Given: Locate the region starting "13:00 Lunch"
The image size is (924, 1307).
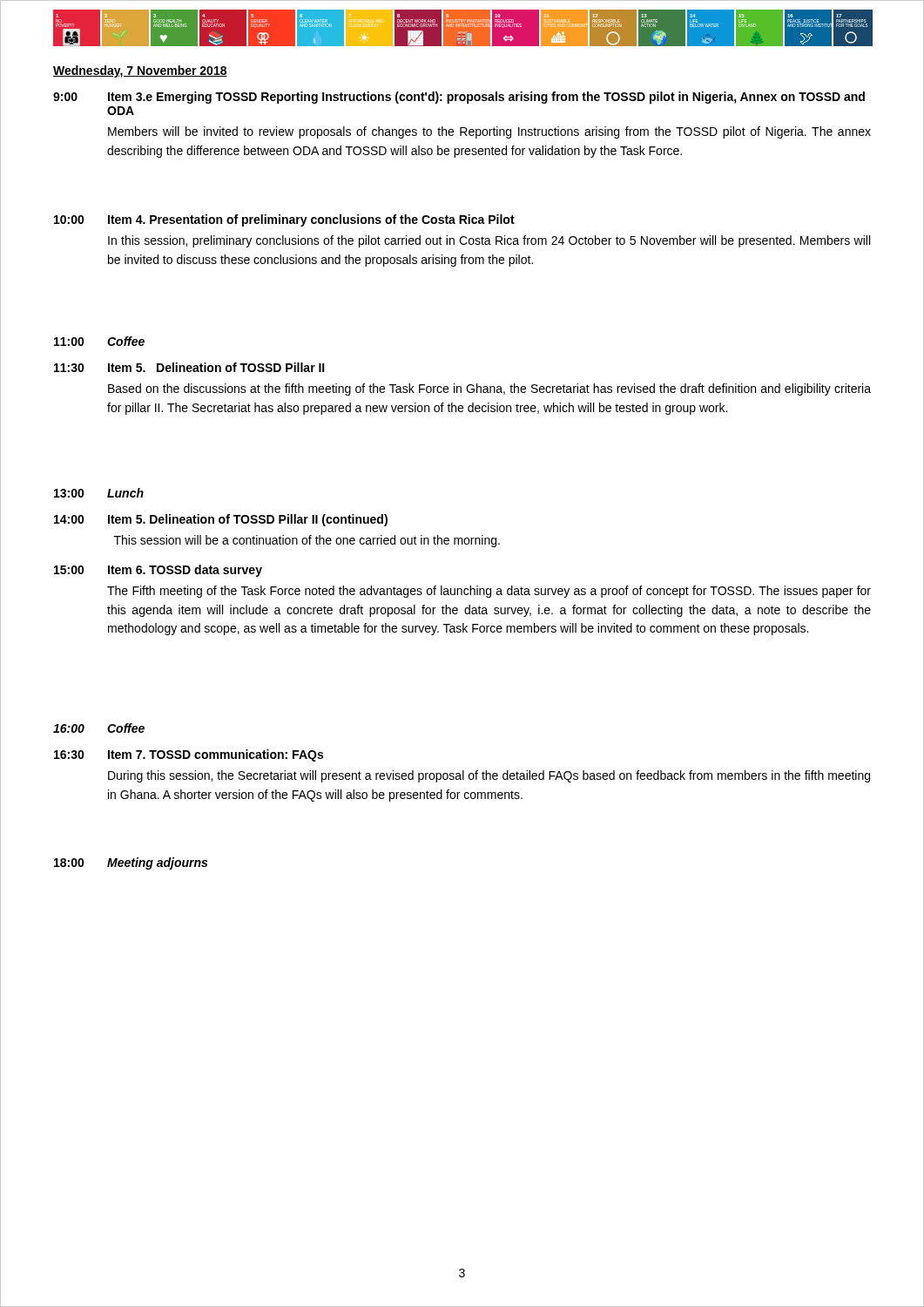Looking at the screenshot, I should click(68, 492).
